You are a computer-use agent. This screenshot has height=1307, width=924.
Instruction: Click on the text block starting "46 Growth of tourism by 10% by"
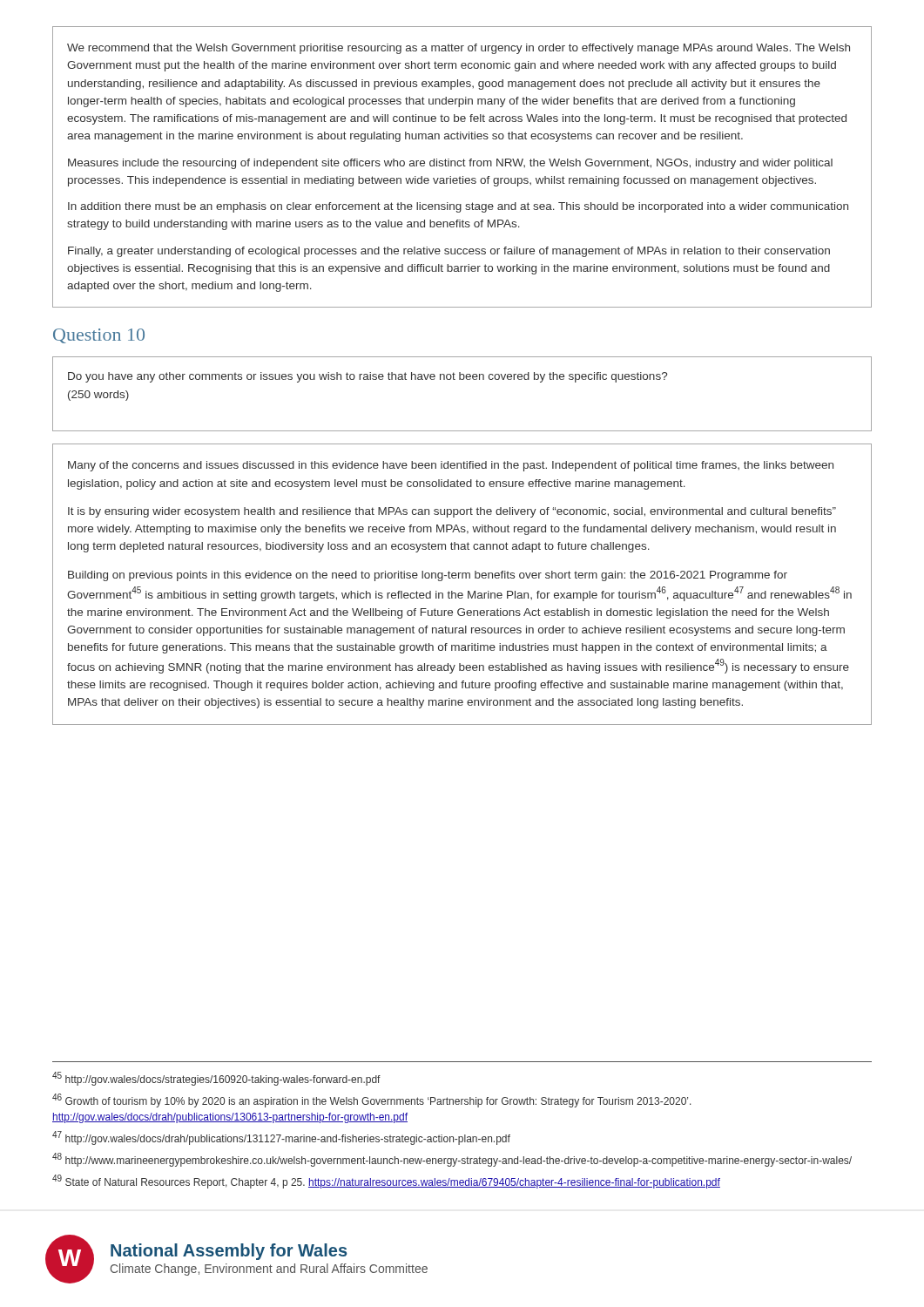462,1108
